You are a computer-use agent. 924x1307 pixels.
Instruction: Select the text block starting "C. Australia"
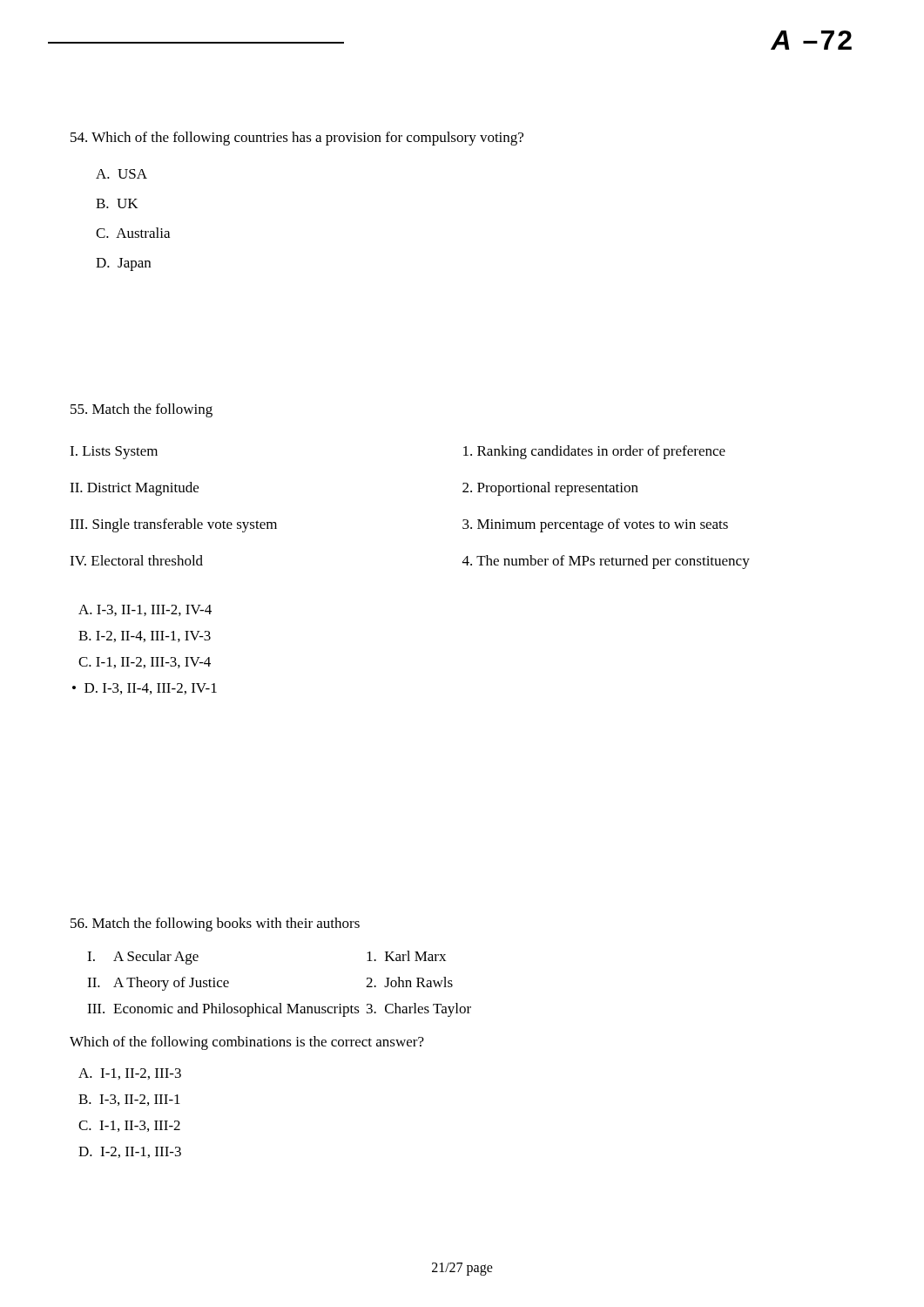[x=133, y=233]
